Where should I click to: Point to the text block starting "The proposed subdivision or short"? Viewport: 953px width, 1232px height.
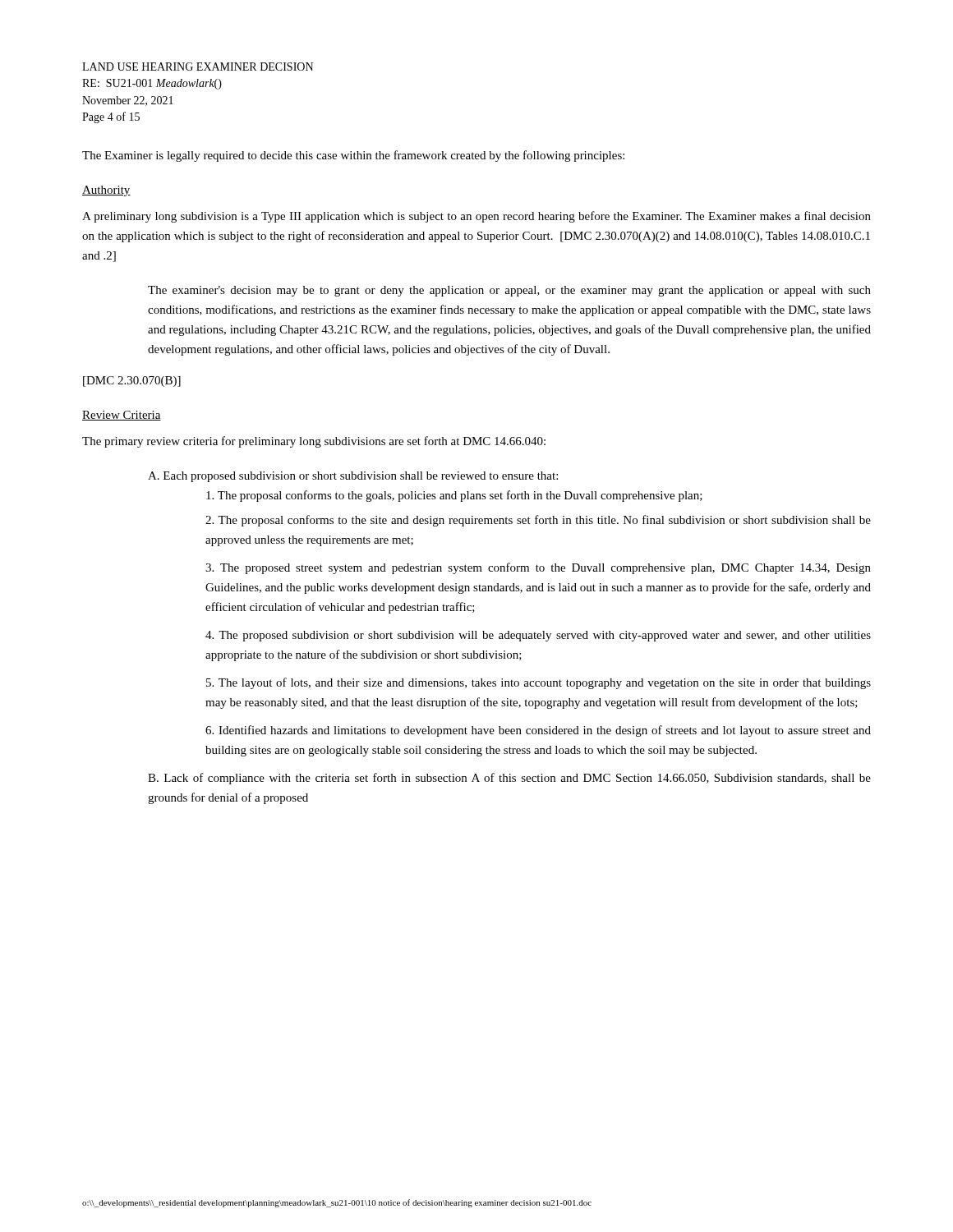tap(538, 645)
